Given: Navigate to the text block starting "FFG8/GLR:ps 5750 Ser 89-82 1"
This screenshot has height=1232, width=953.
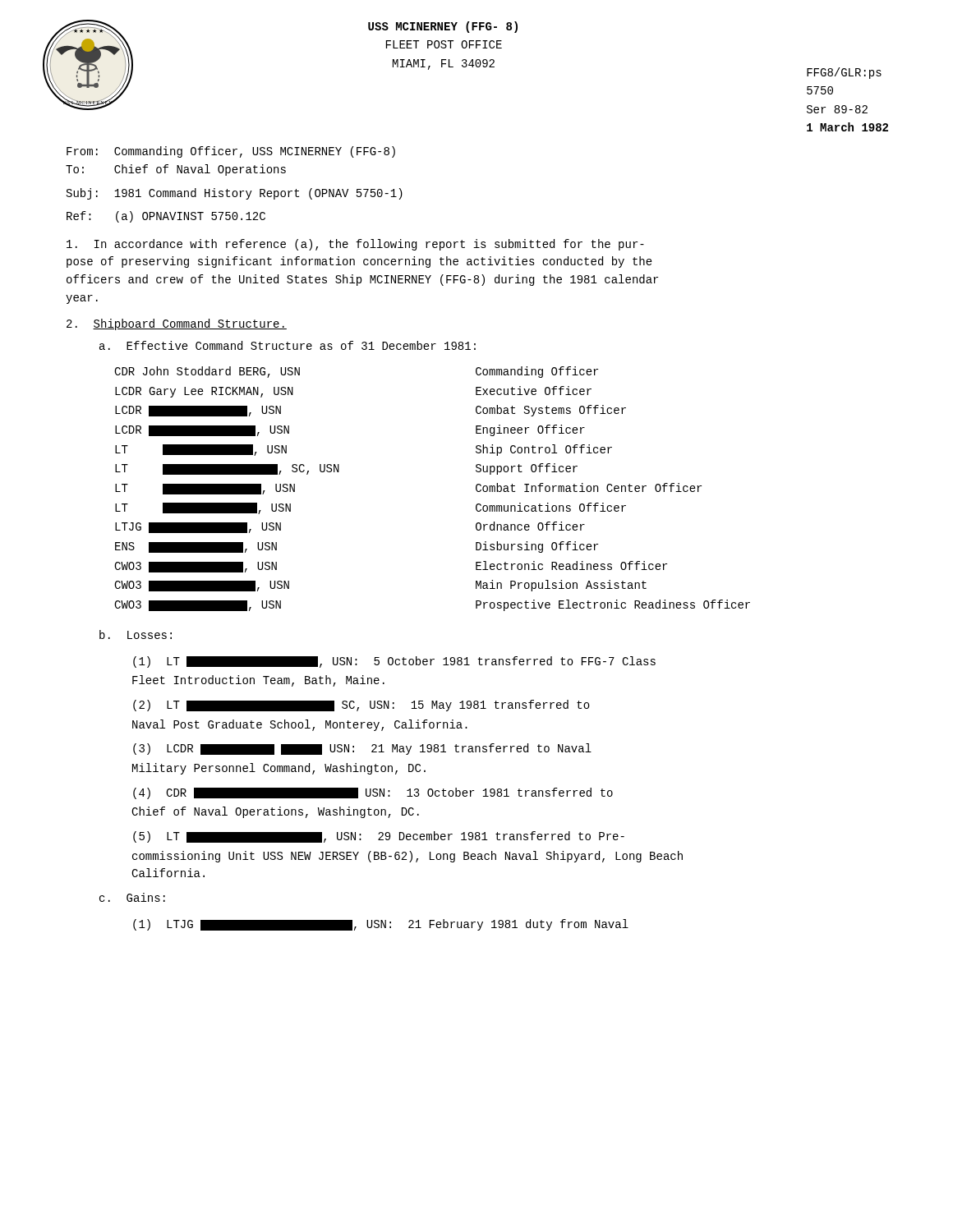Looking at the screenshot, I should tap(848, 101).
